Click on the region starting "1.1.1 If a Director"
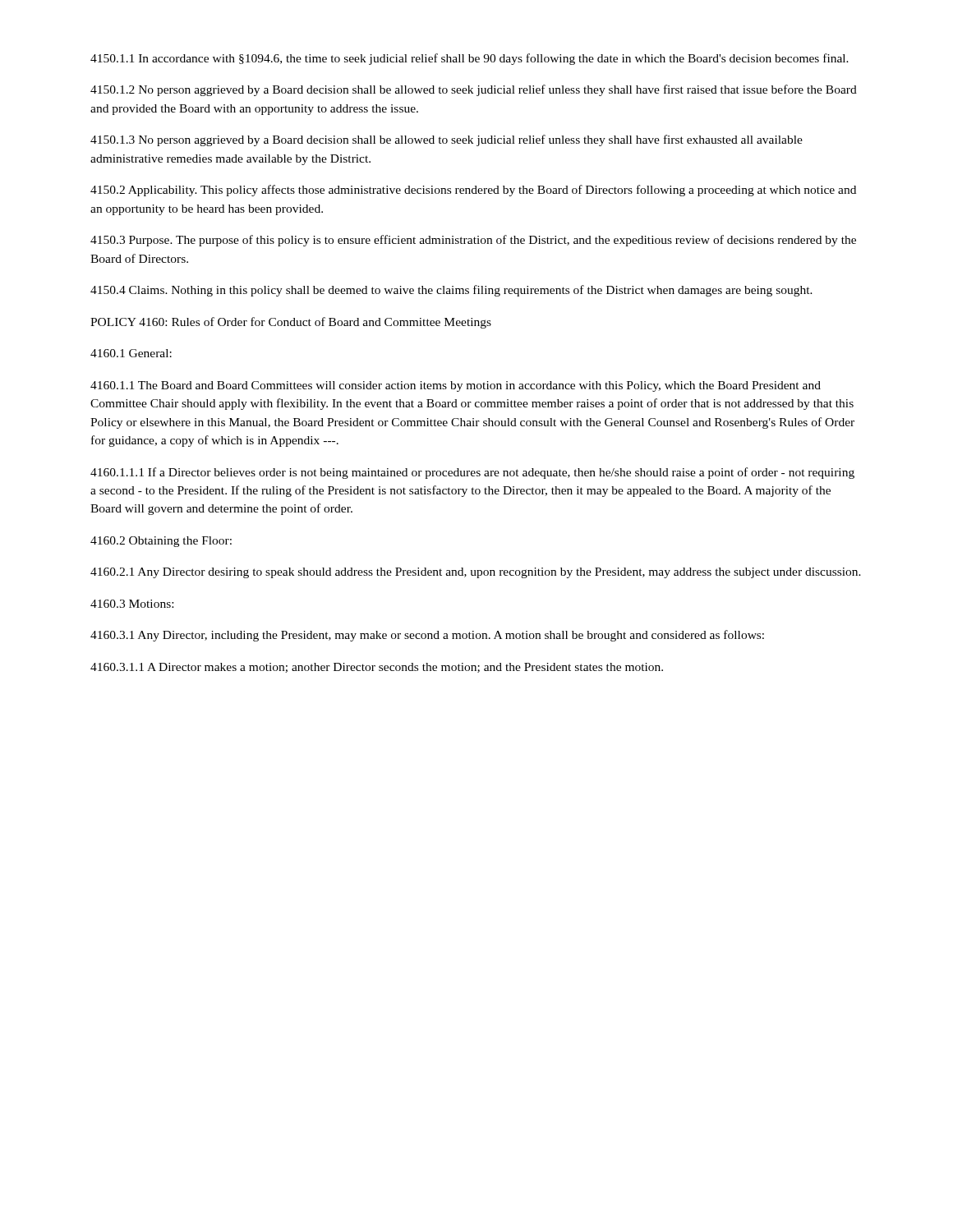The width and height of the screenshot is (953, 1232). pos(472,490)
